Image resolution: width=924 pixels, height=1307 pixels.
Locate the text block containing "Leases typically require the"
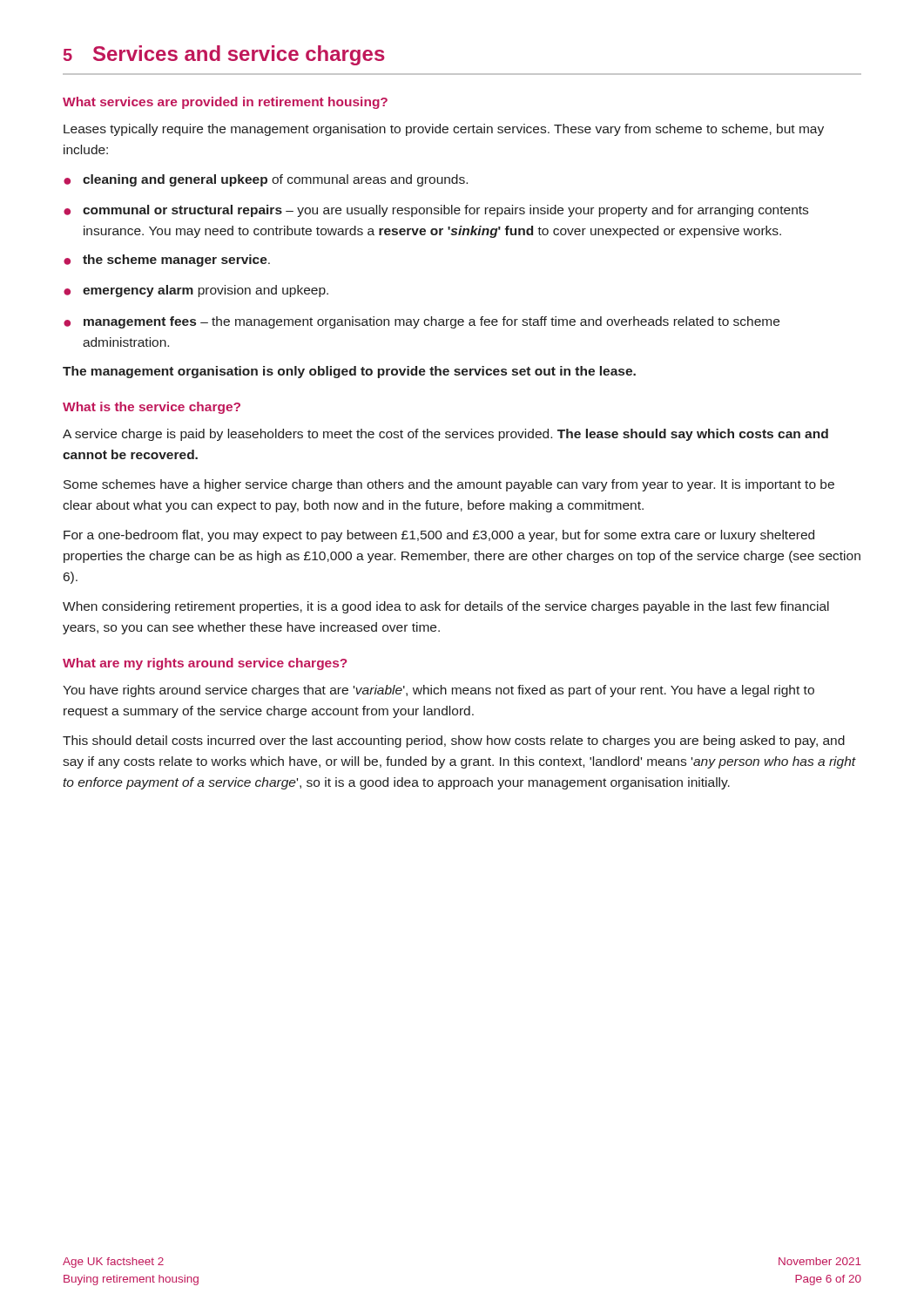click(x=443, y=139)
